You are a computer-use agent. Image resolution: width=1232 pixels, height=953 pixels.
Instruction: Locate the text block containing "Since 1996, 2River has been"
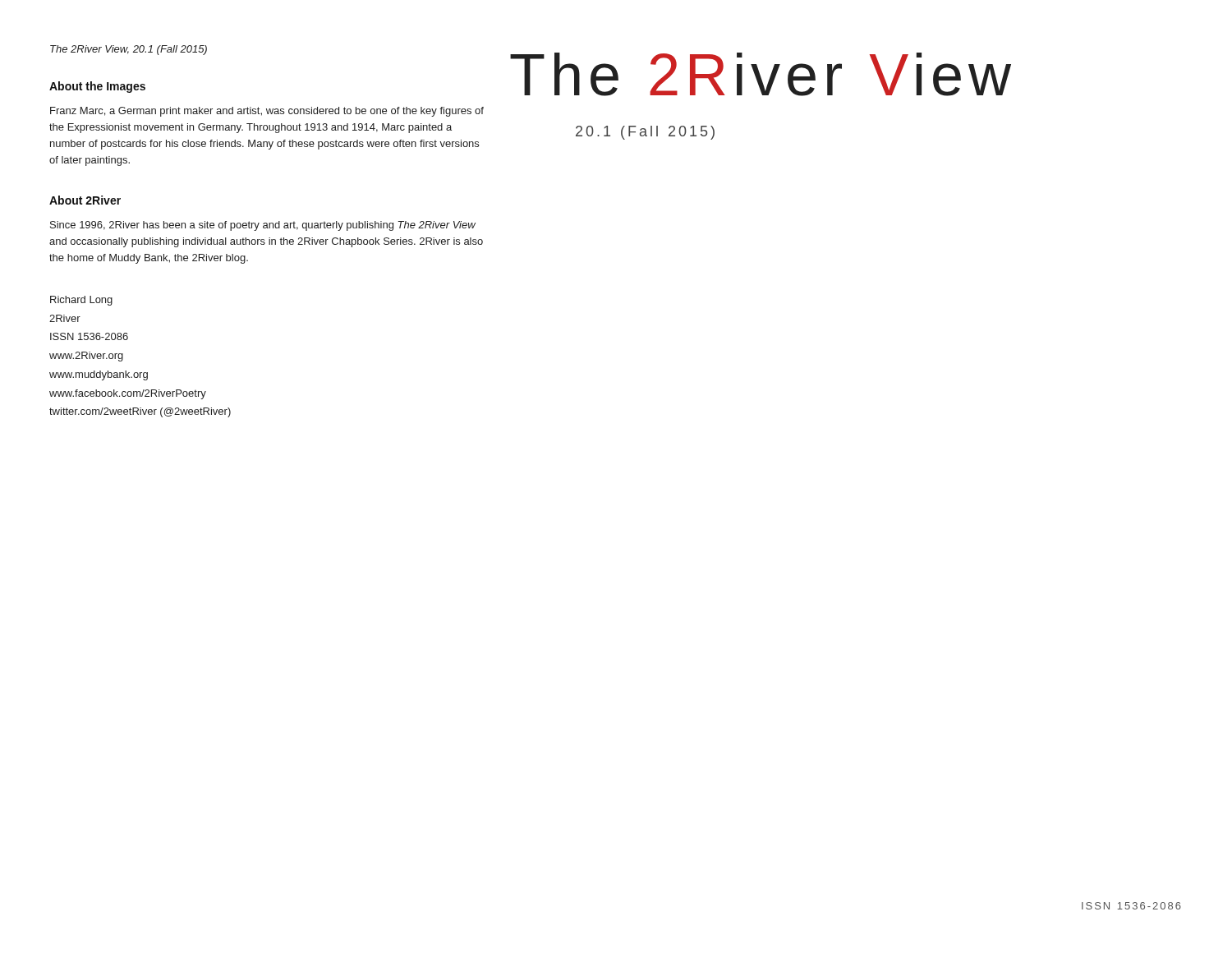(x=266, y=241)
